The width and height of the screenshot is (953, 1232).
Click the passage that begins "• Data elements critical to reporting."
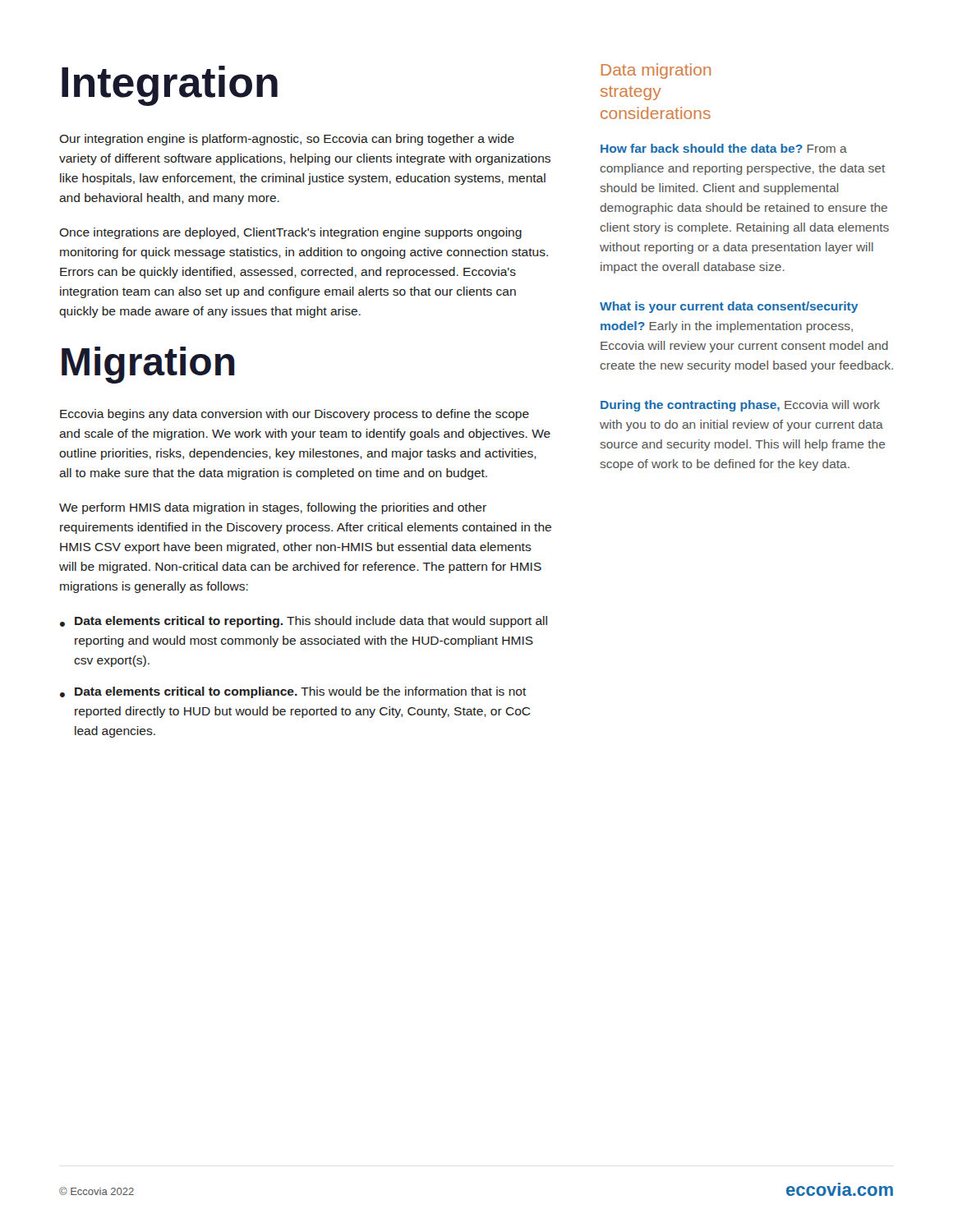pos(306,641)
